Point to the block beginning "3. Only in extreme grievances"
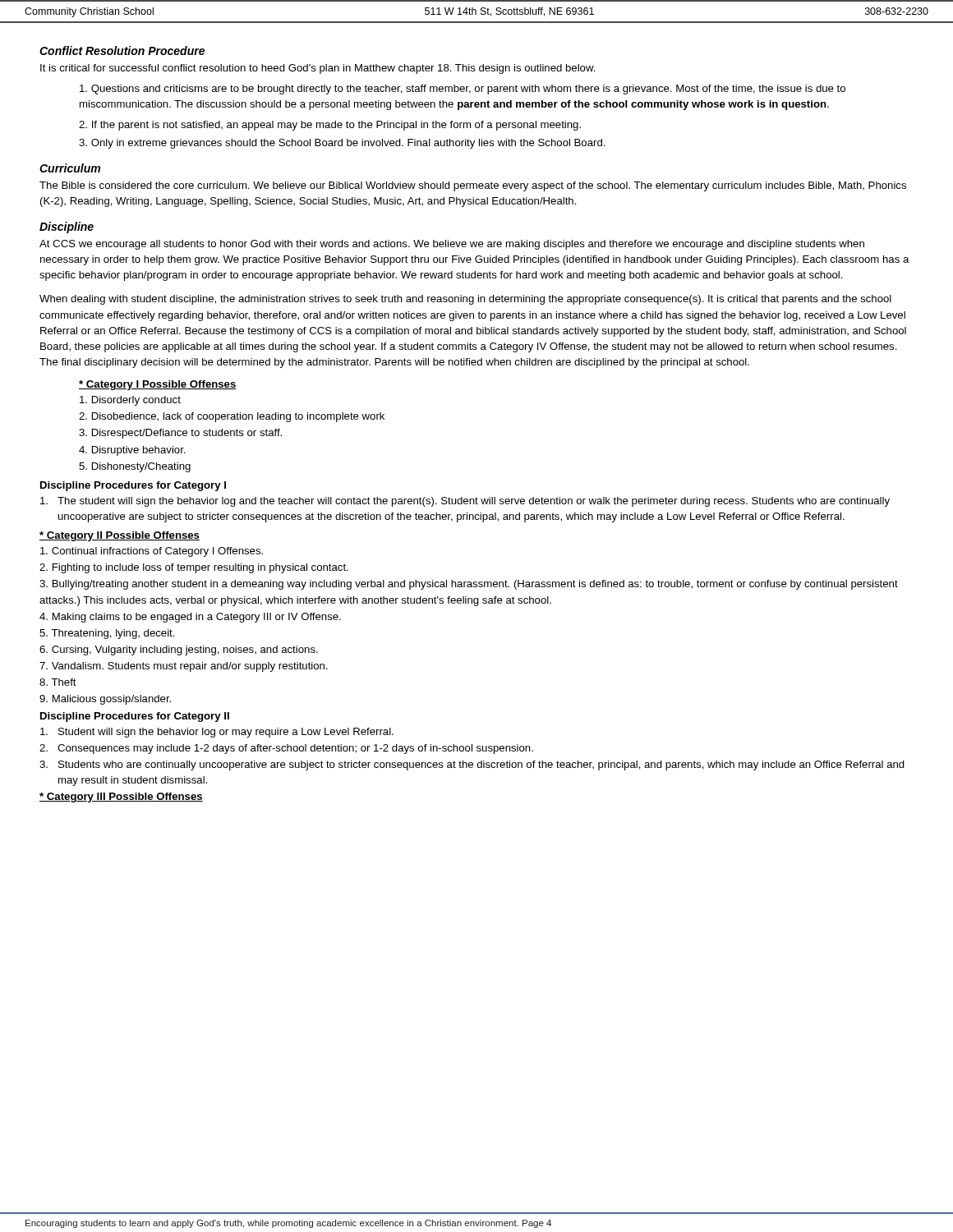Viewport: 953px width, 1232px height. tap(342, 142)
